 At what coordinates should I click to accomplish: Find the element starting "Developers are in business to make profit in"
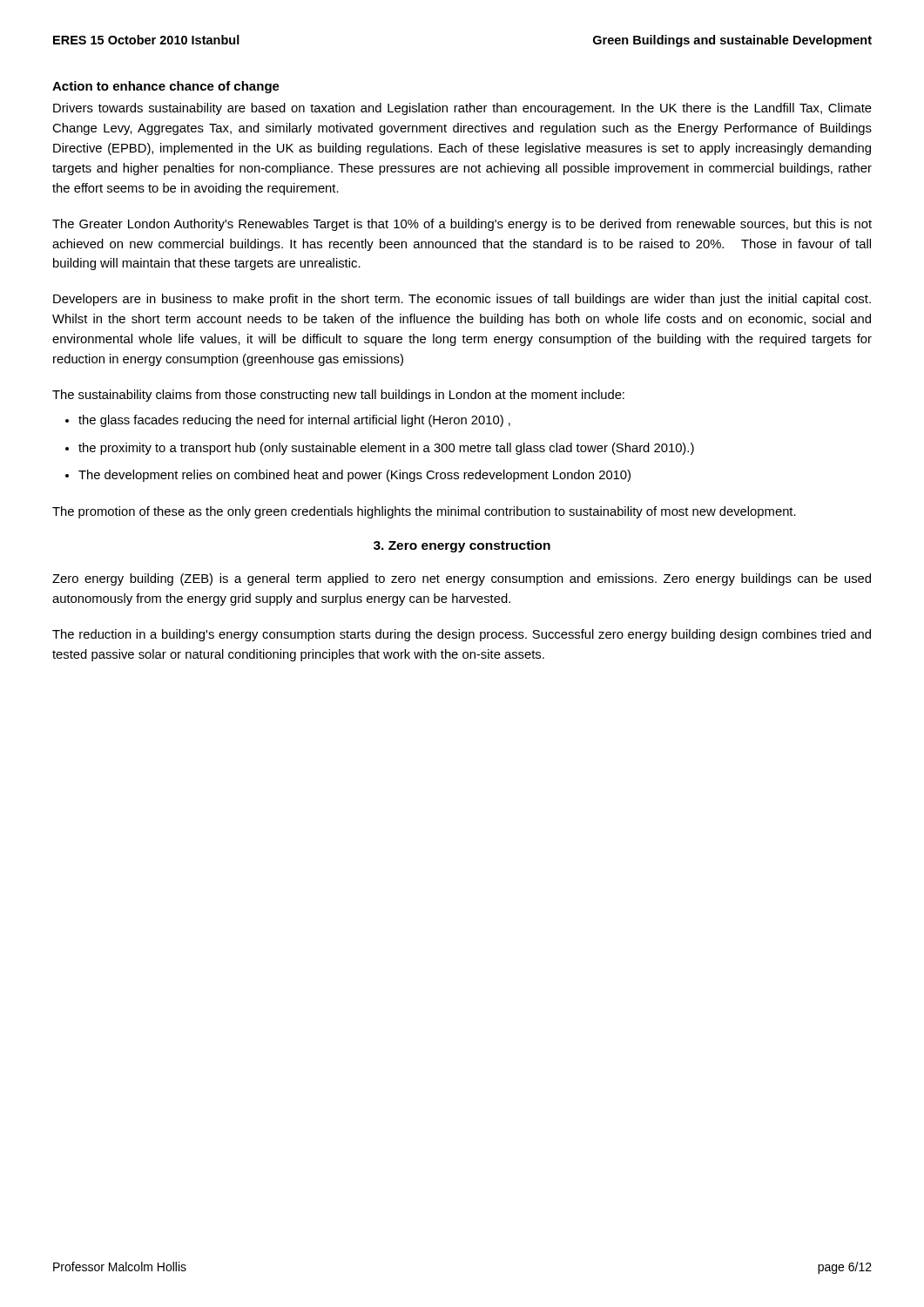coord(462,329)
